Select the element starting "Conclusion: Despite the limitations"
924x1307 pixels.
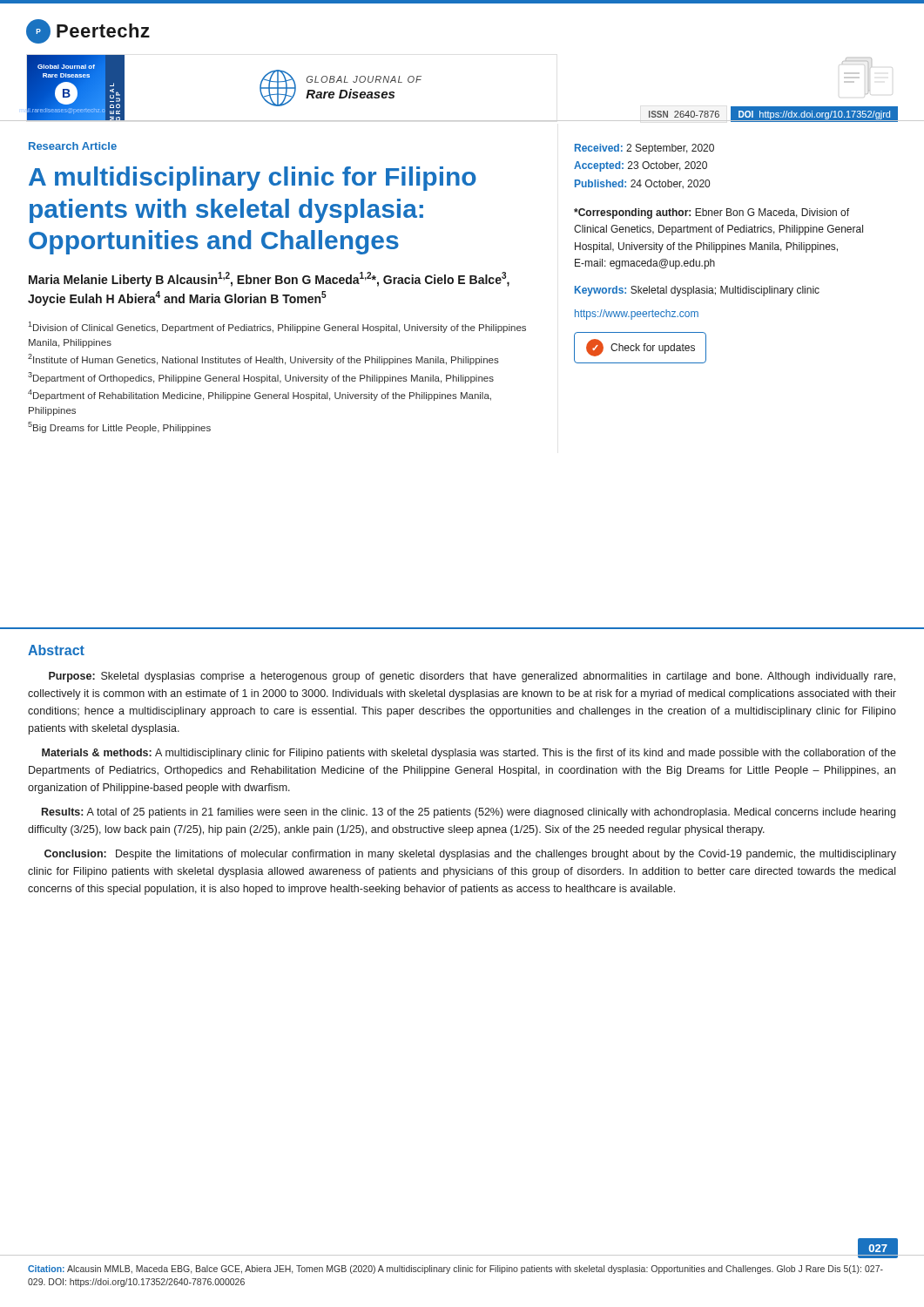[462, 871]
